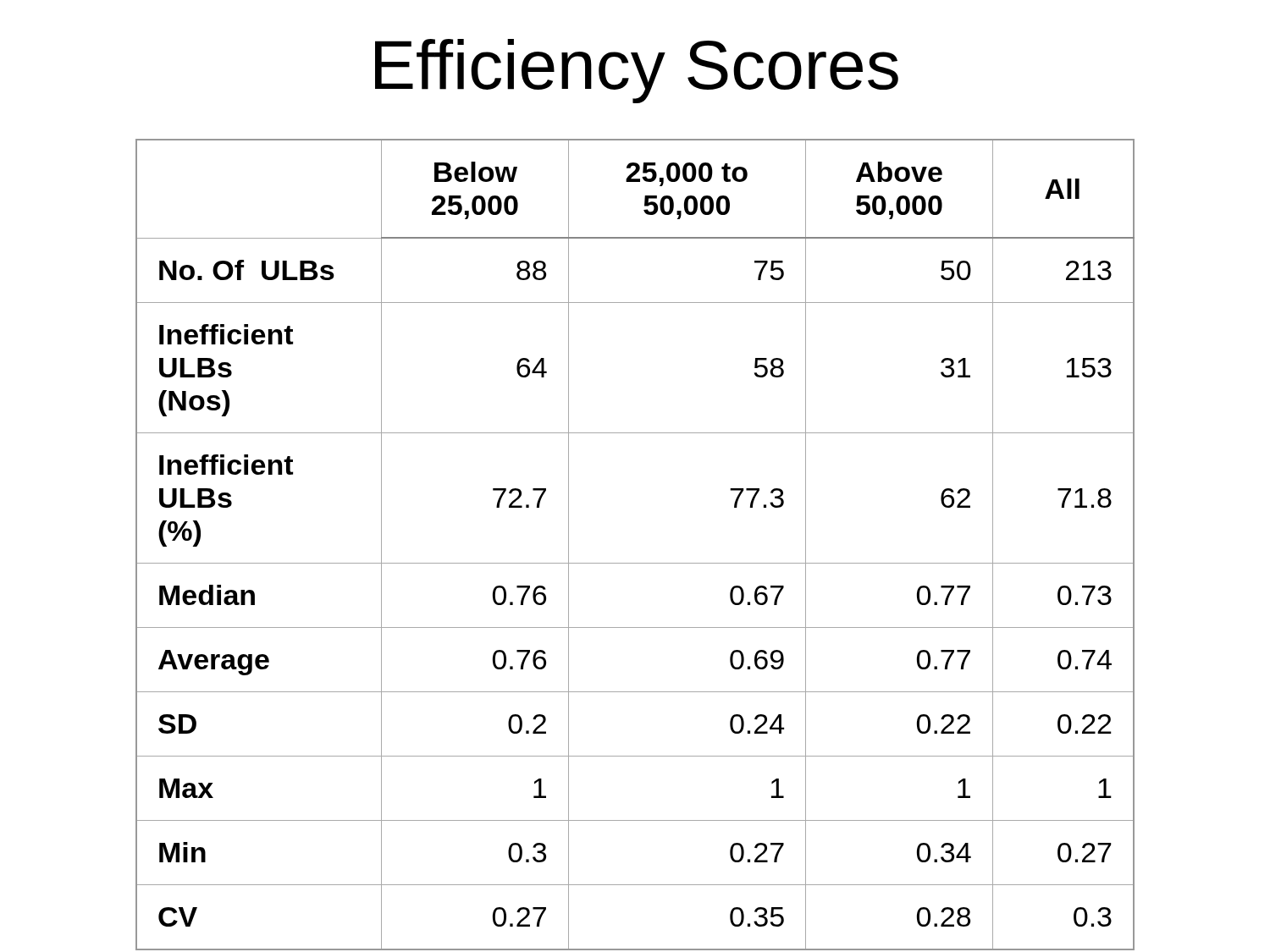Screen dimensions: 952x1270
Task: Select the title containing "Efficiency Scores"
Action: 635,65
